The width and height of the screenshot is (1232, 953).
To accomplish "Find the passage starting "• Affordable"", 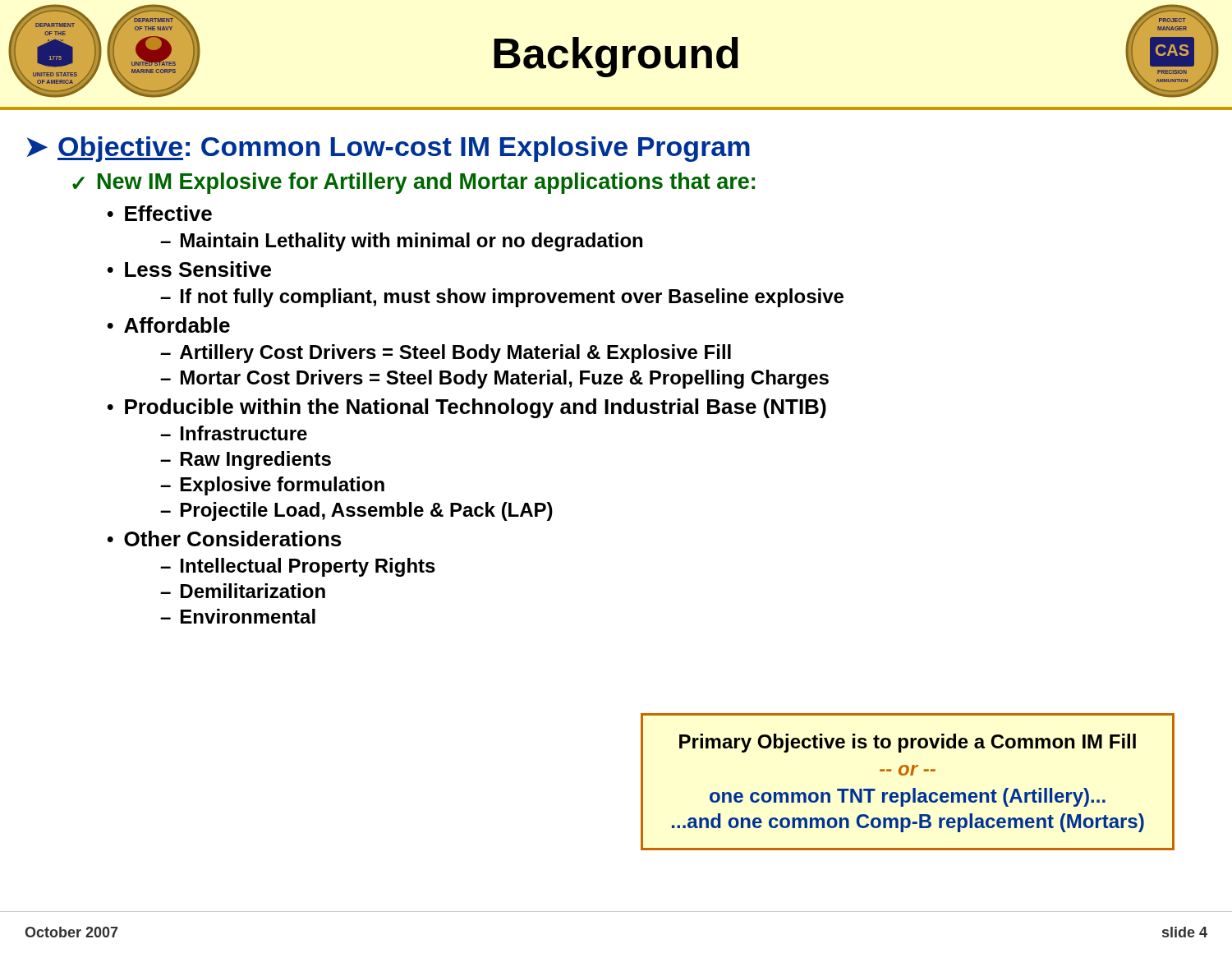I will tap(169, 326).
